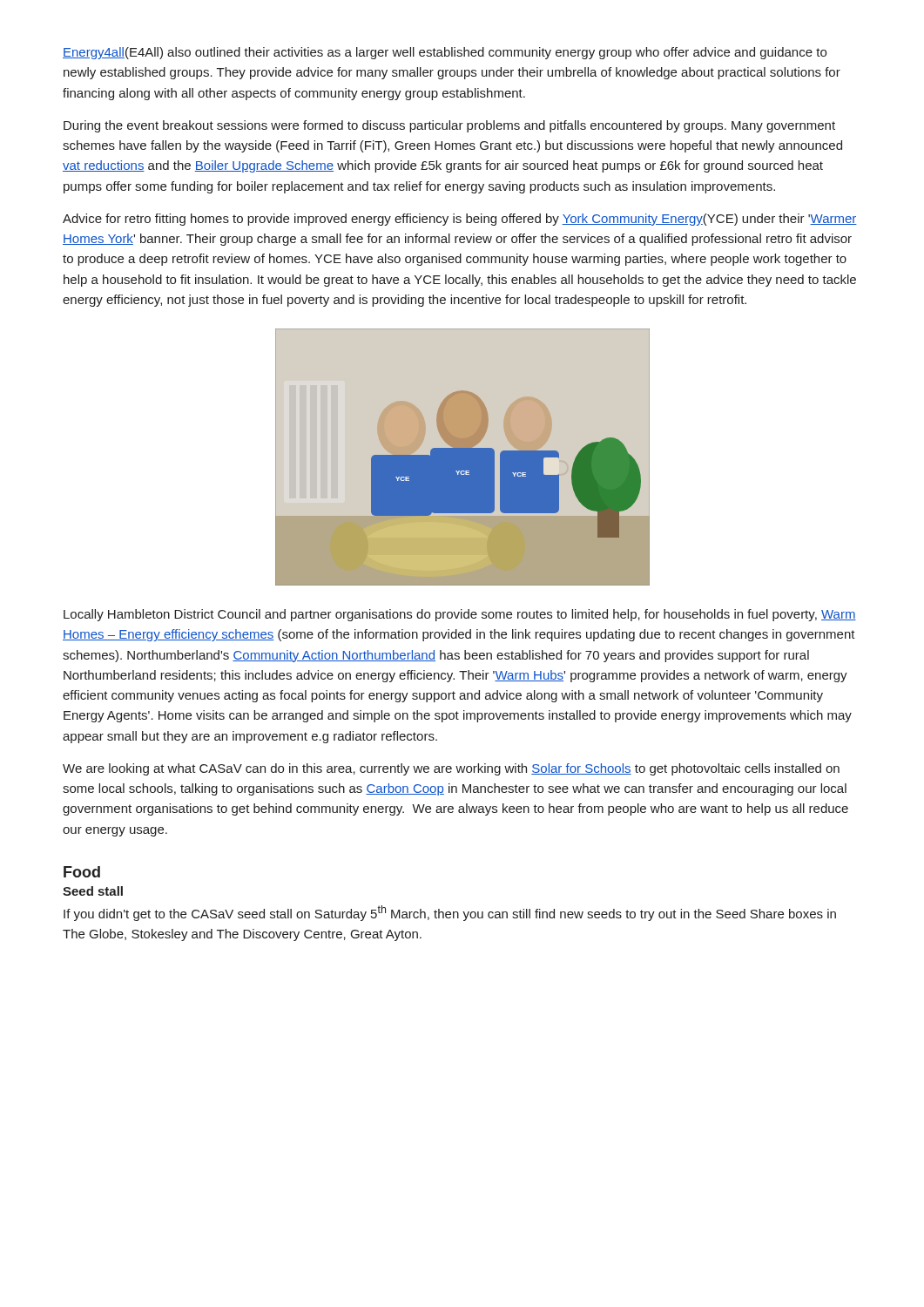This screenshot has width=924, height=1307.
Task: Navigate to the text block starting "Locally Hambleton District"
Action: click(462, 675)
